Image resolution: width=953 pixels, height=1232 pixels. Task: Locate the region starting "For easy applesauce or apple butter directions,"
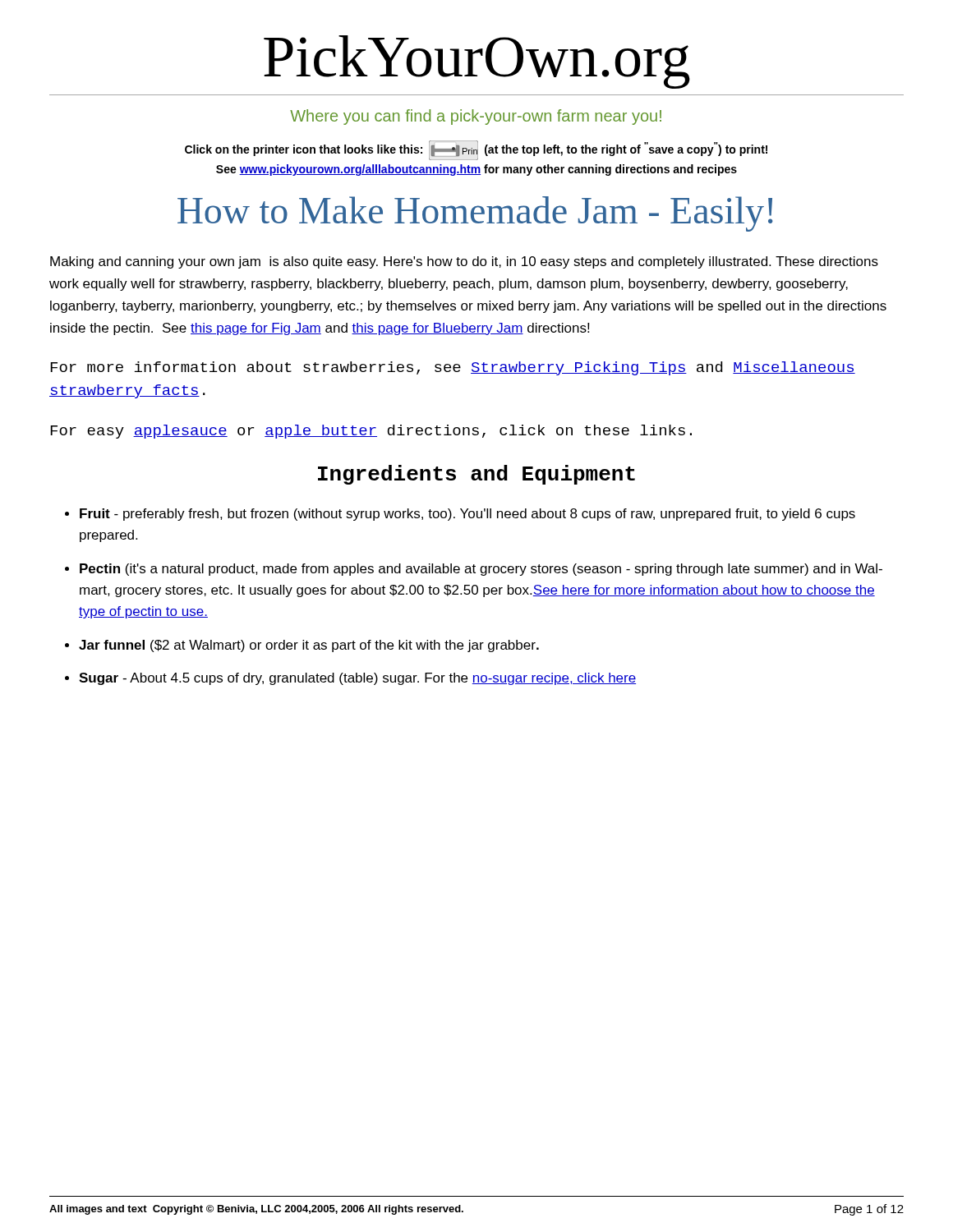[x=372, y=431]
